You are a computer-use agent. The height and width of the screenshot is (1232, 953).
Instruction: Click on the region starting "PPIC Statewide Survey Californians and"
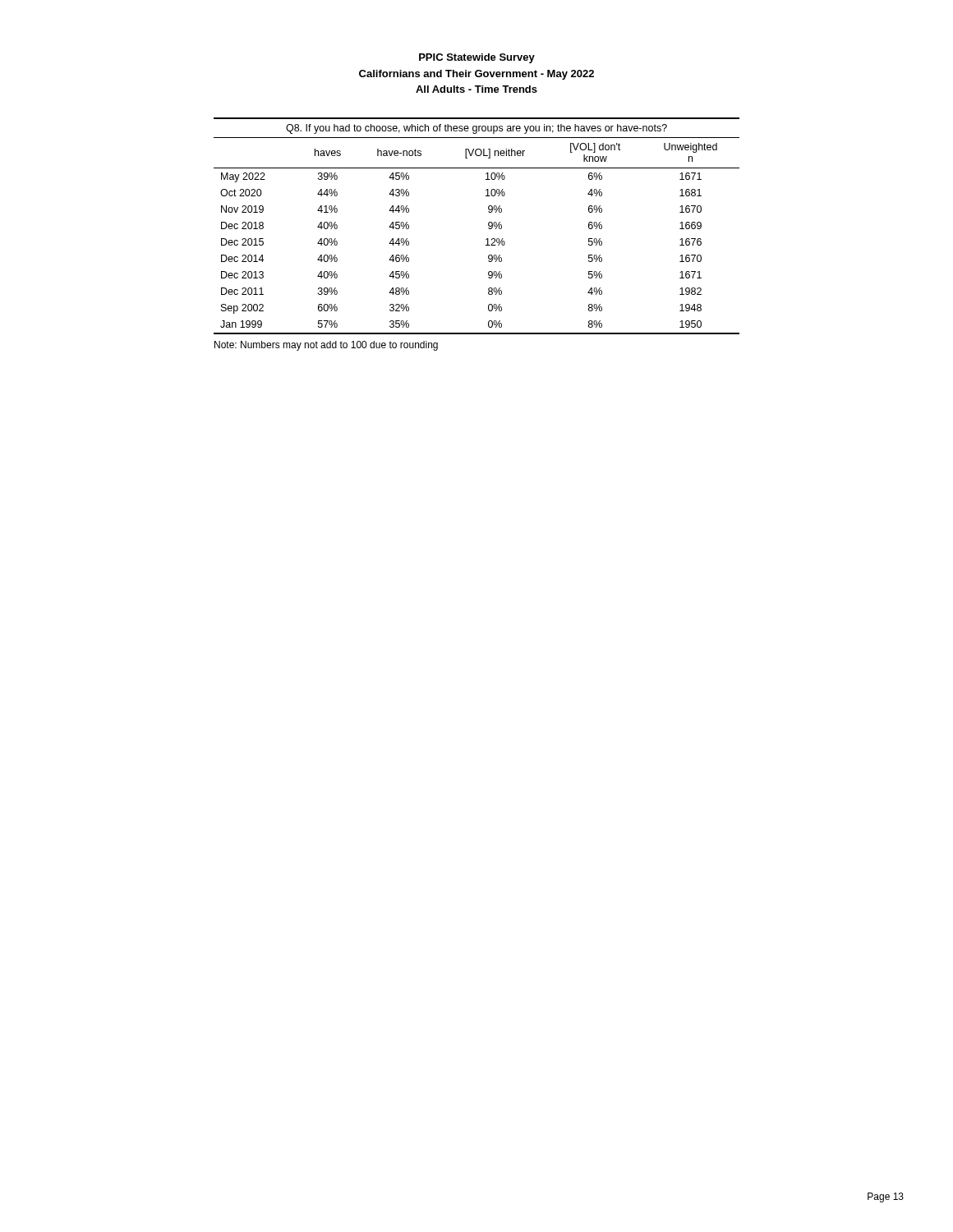click(476, 73)
